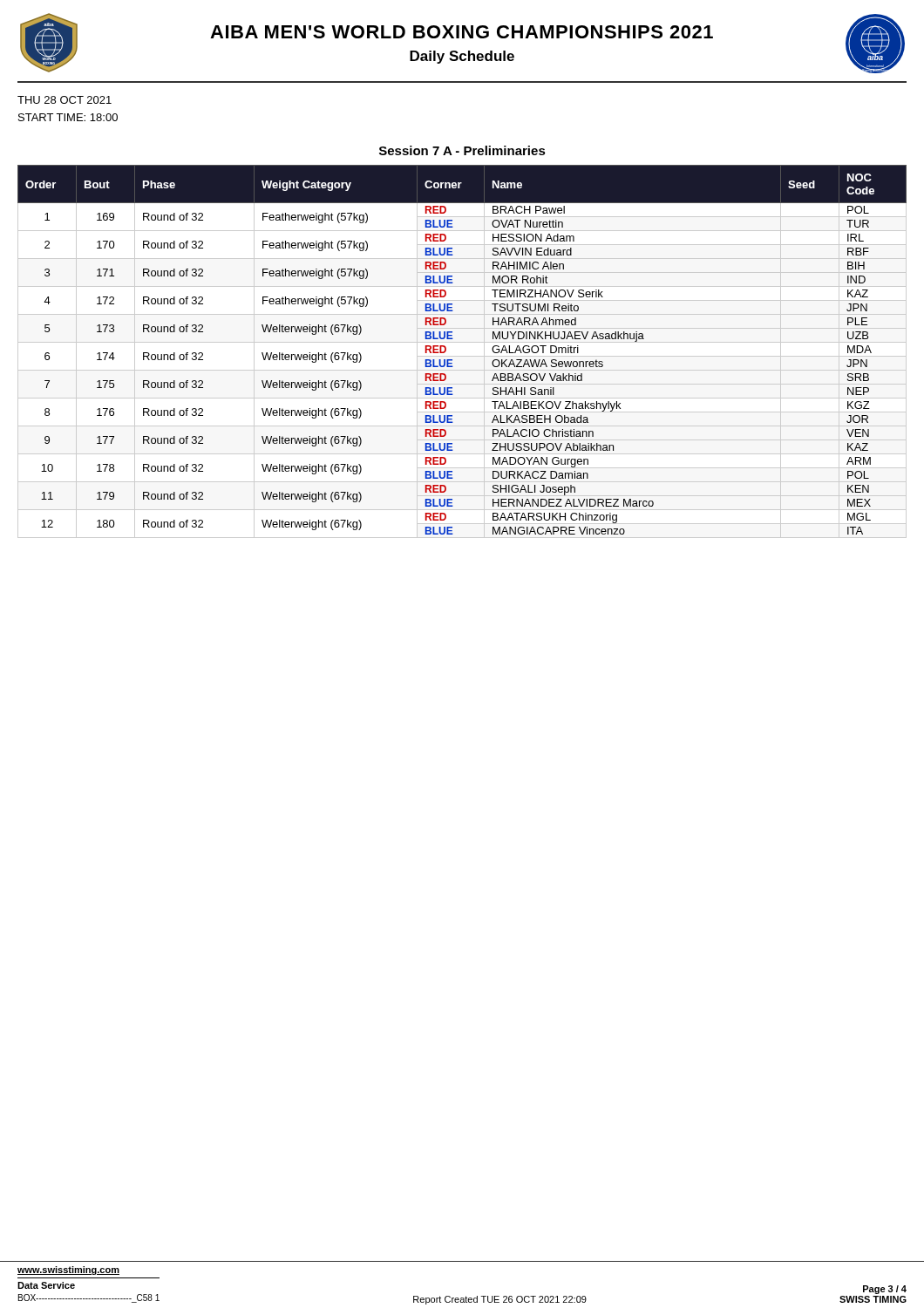This screenshot has height=1308, width=924.
Task: Locate the table with the text "ALKASBEH Obada"
Action: 462,351
